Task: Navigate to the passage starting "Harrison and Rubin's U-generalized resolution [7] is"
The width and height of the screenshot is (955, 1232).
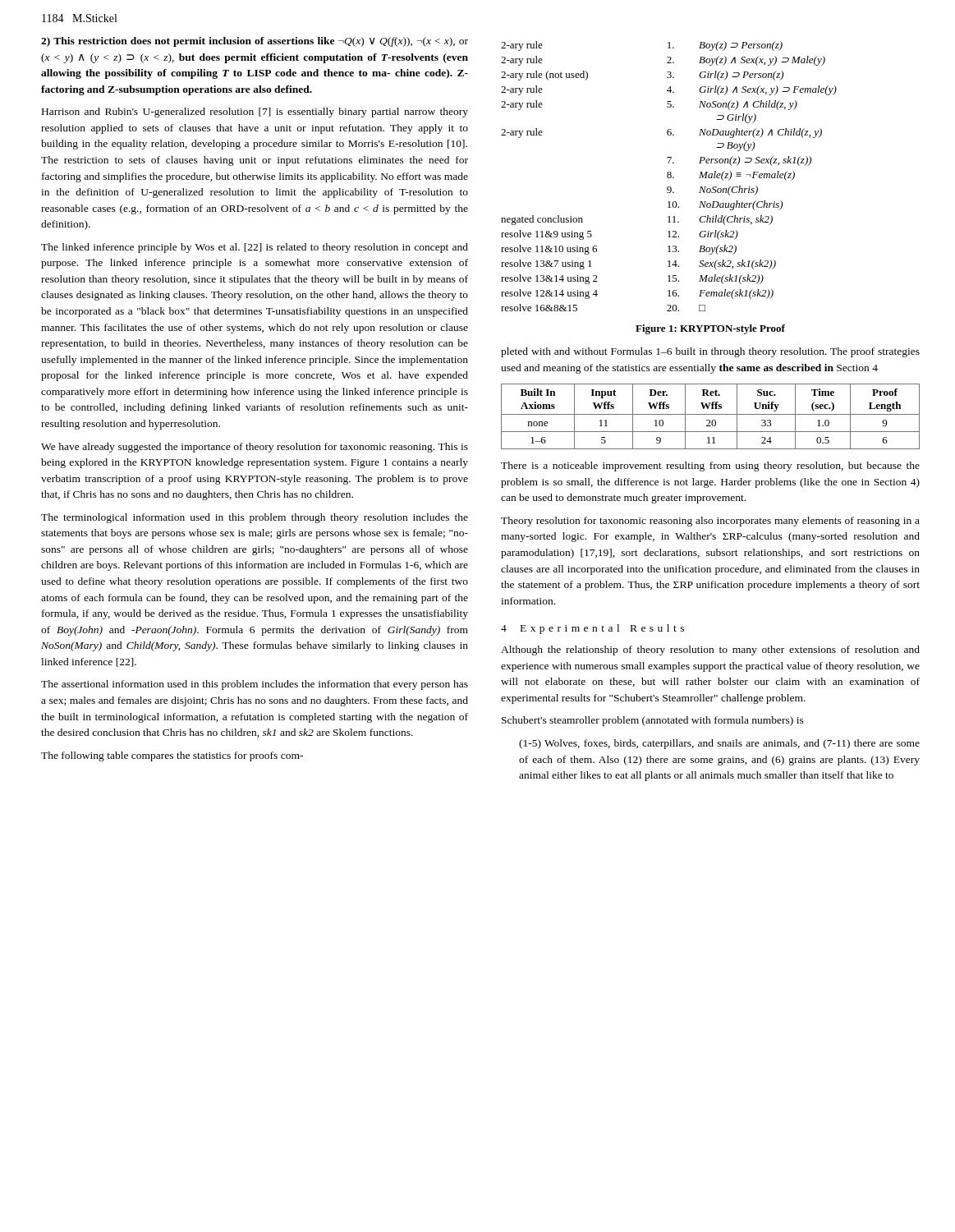Action: (255, 168)
